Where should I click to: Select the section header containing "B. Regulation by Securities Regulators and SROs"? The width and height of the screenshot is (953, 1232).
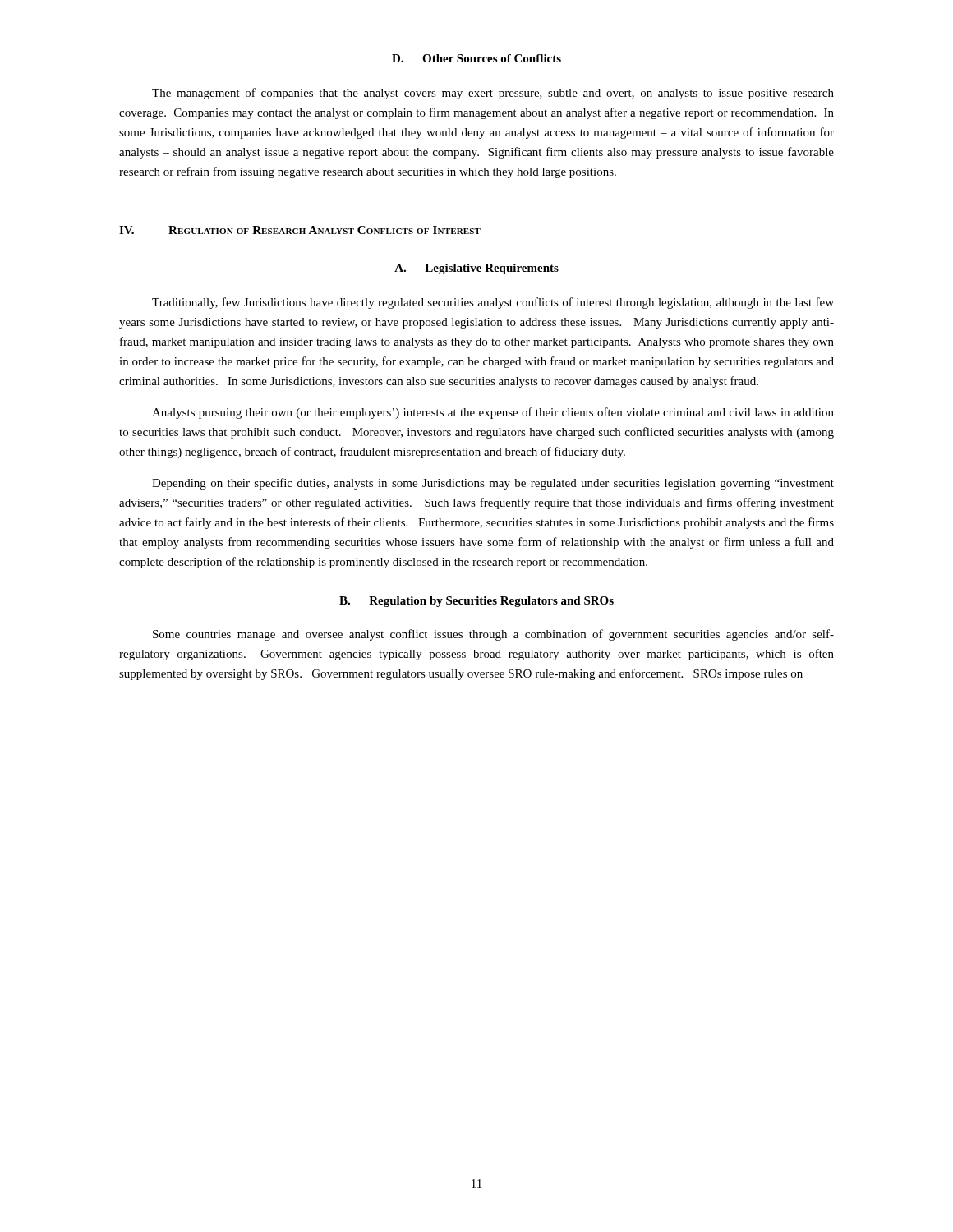pos(476,600)
